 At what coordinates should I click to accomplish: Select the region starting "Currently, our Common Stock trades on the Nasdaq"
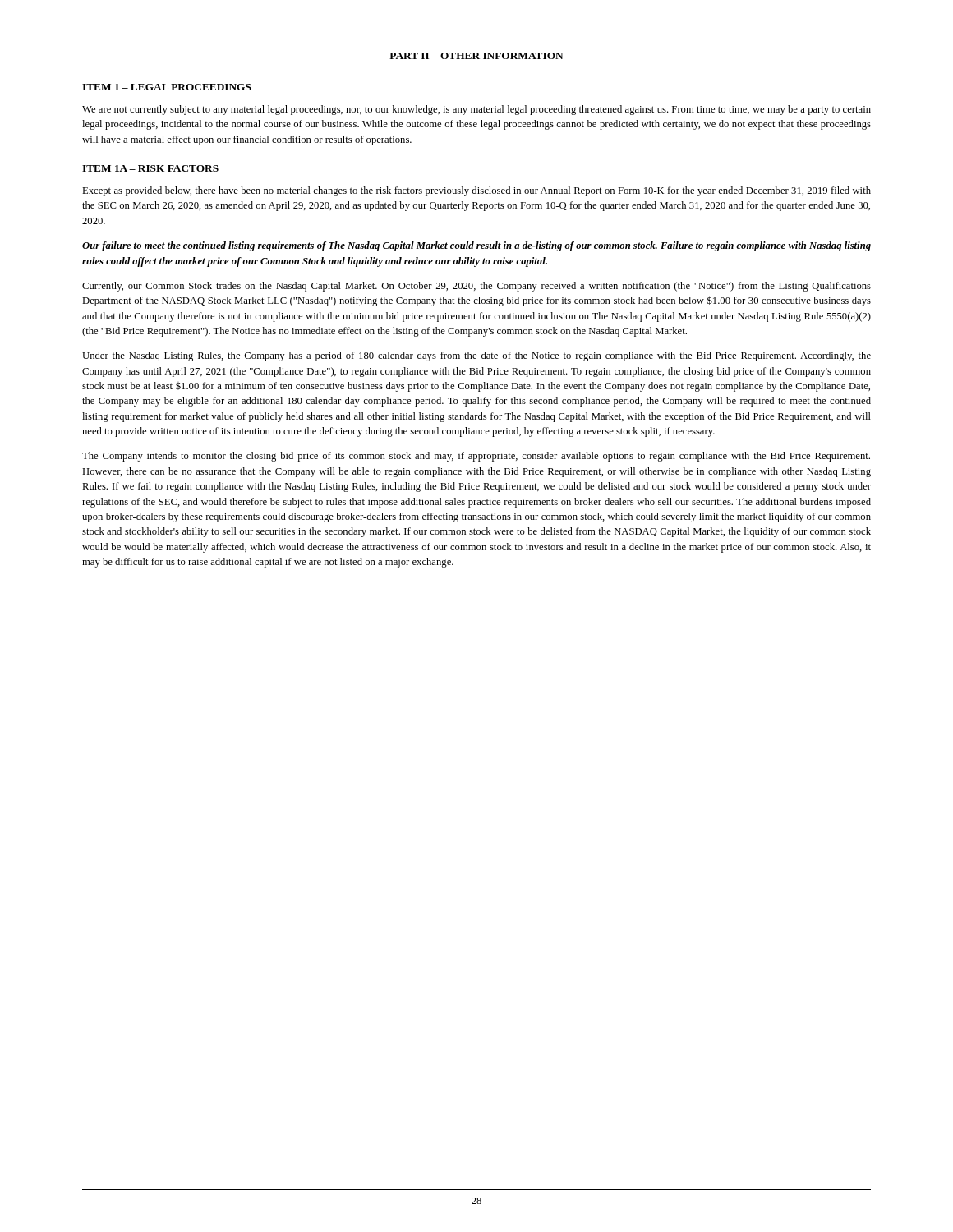coord(476,308)
